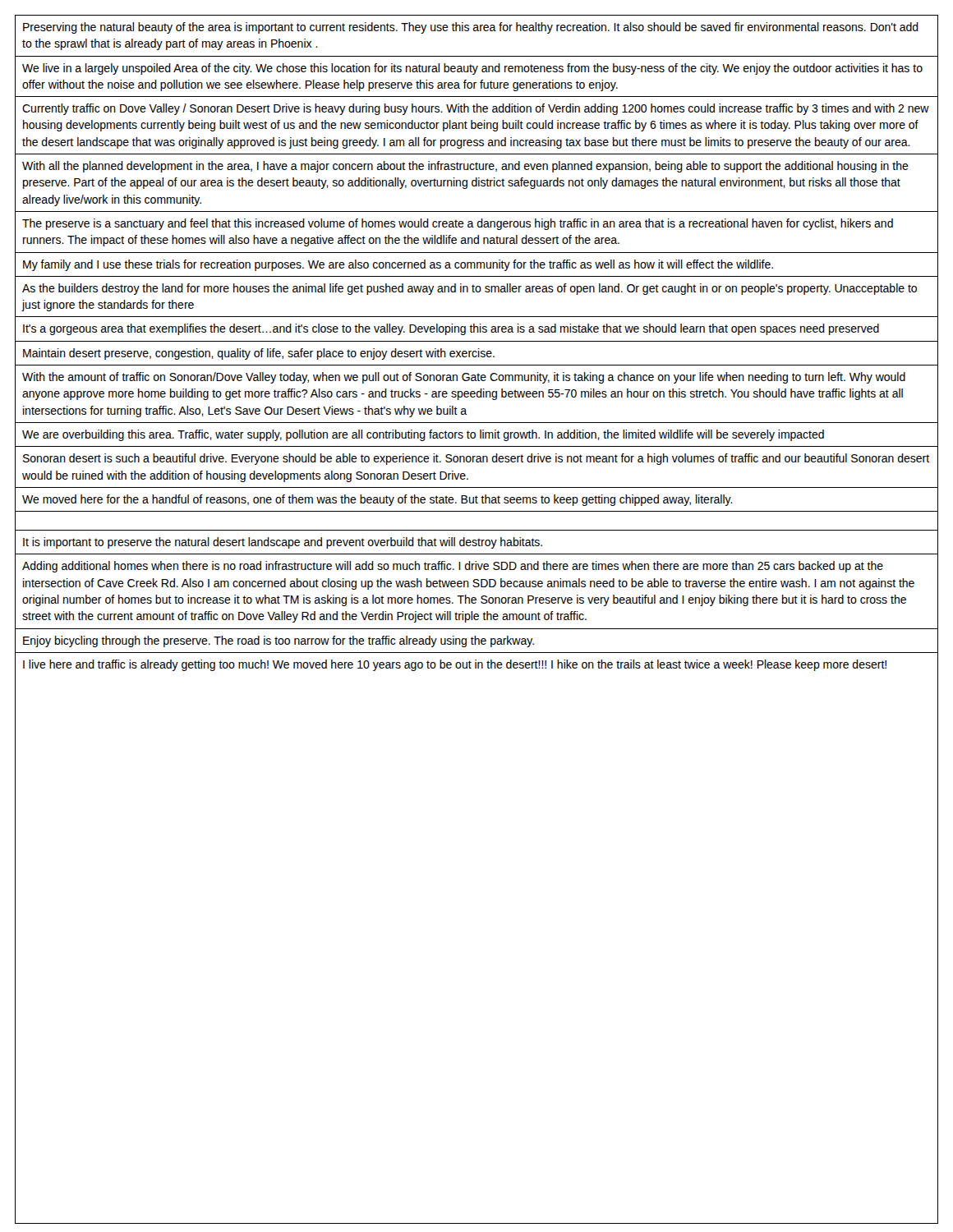Viewport: 953px width, 1232px height.
Task: Click on the text block with the text "It's a gorgeous area that exemplifies"
Action: (451, 329)
